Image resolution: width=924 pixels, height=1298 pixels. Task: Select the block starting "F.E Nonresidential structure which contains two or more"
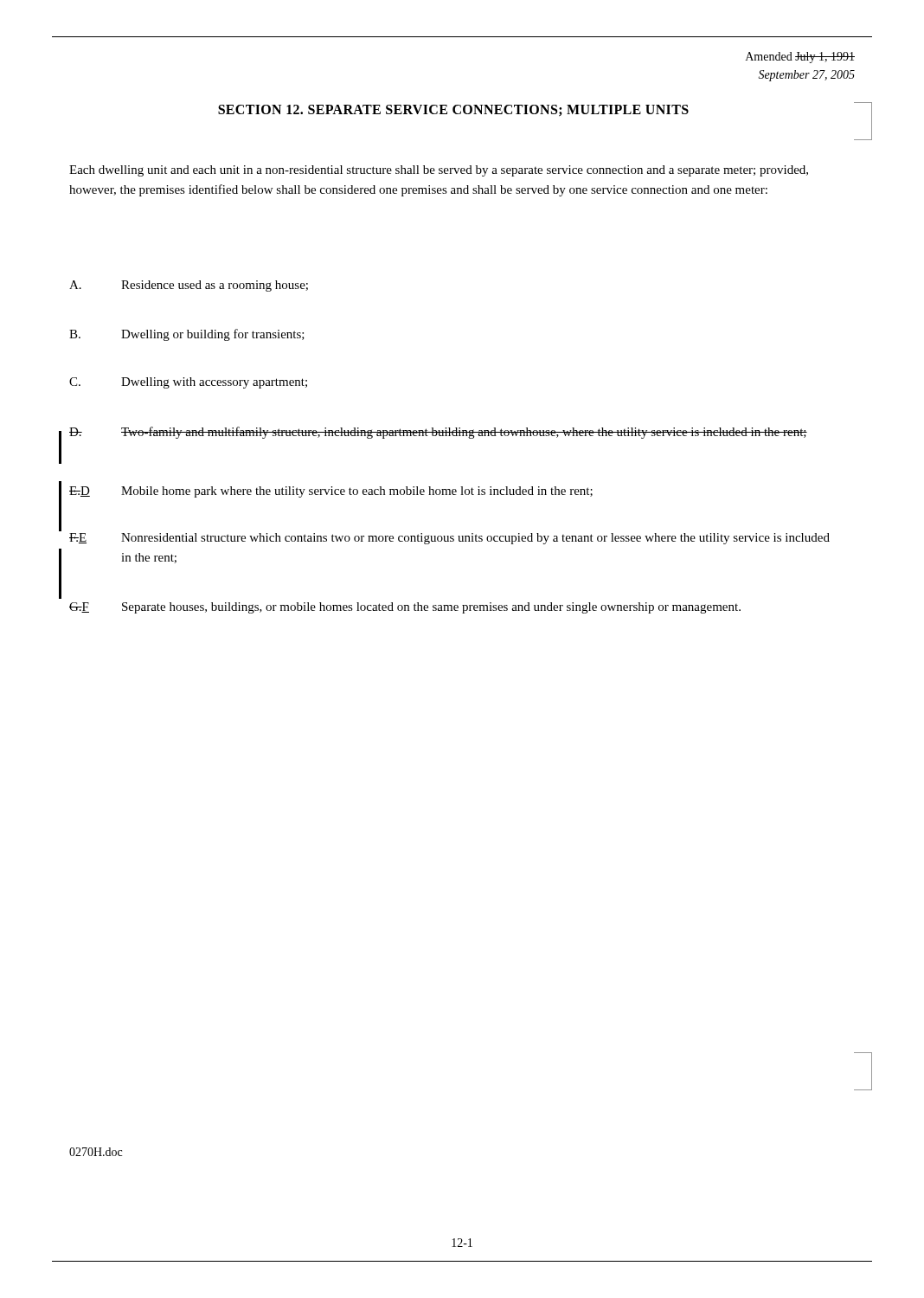pyautogui.click(x=453, y=547)
